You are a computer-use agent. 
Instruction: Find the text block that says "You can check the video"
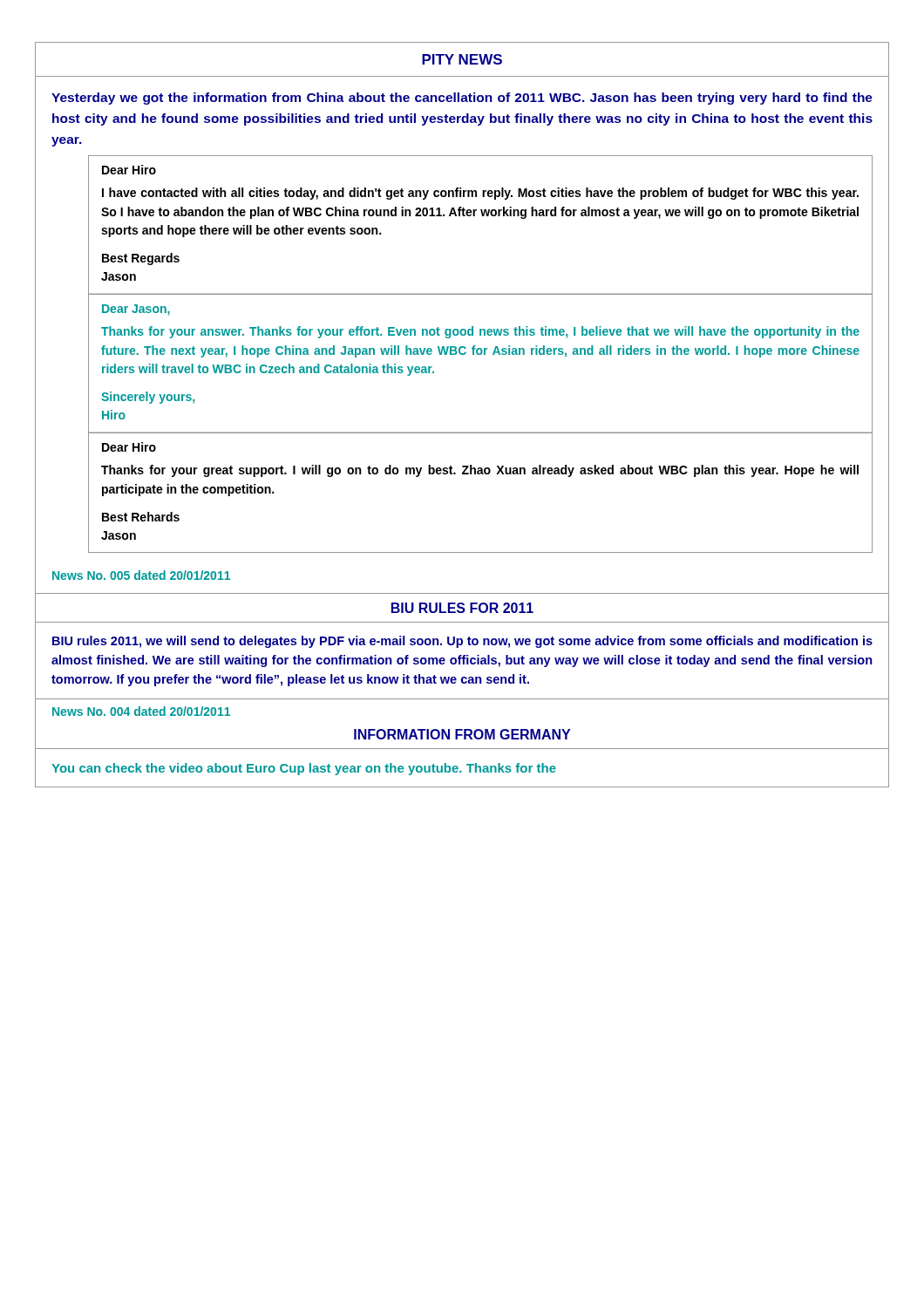tap(304, 768)
